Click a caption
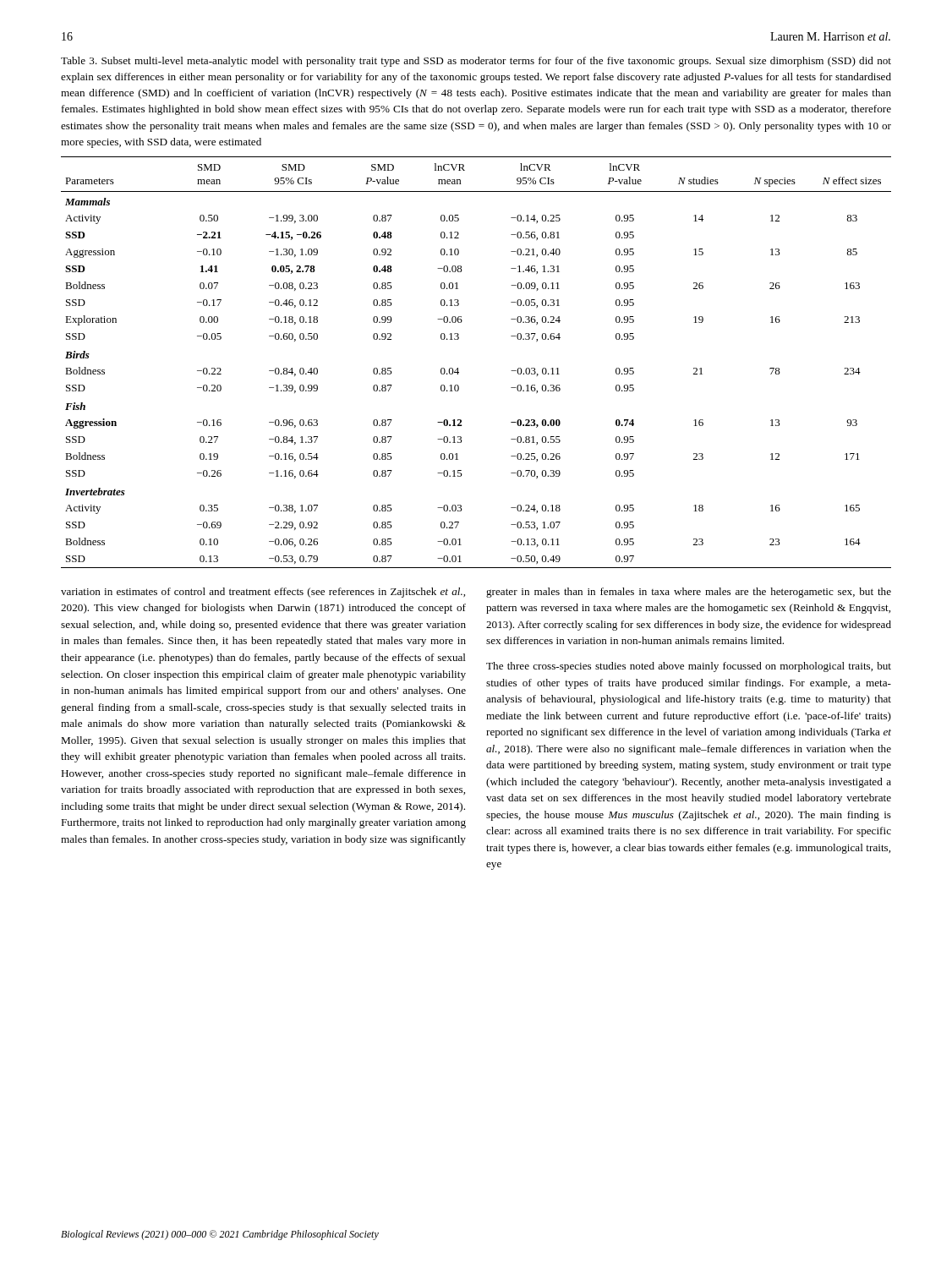This screenshot has width=952, height=1268. [x=476, y=101]
